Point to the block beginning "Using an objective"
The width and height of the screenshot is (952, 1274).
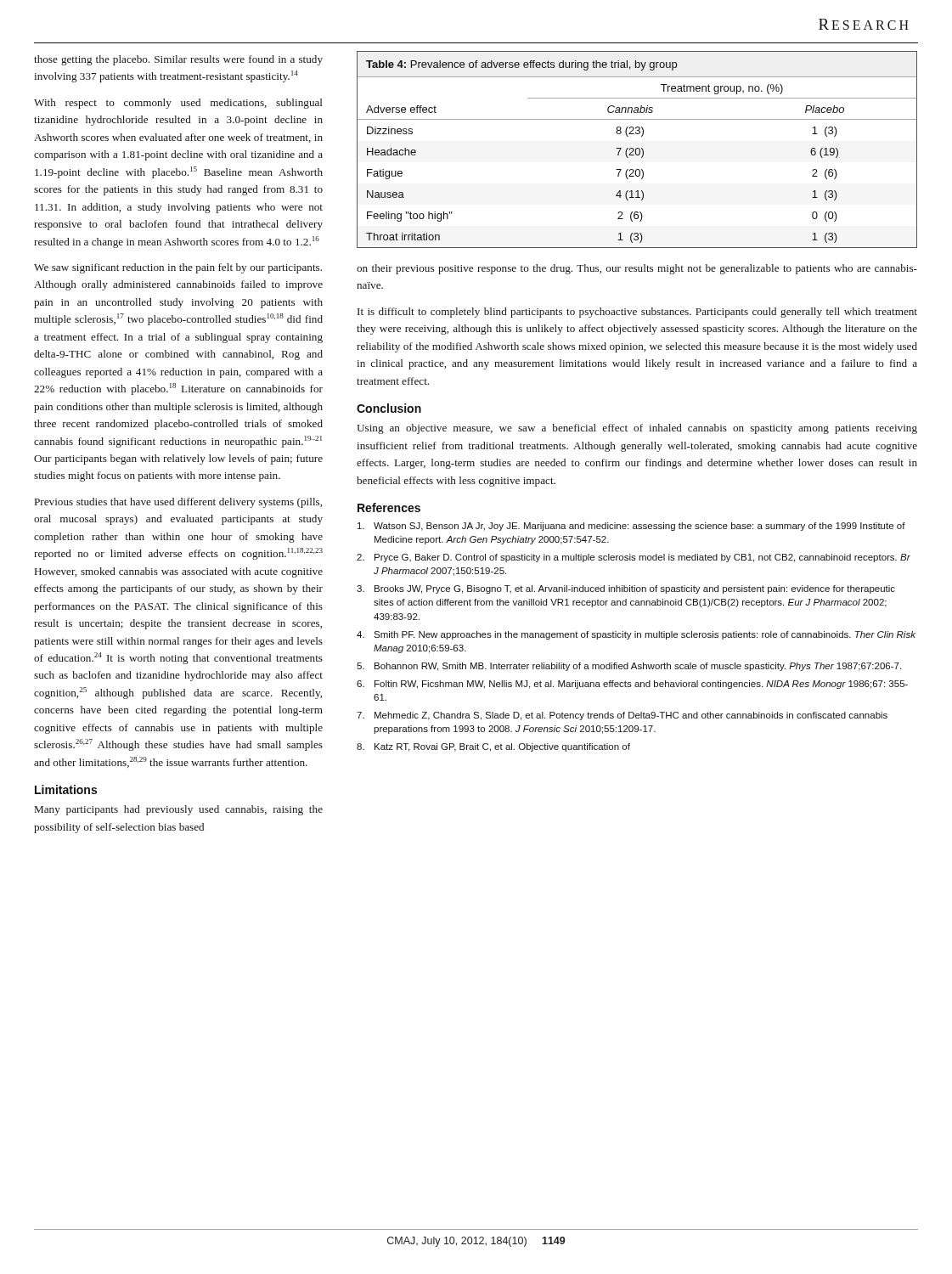(637, 454)
